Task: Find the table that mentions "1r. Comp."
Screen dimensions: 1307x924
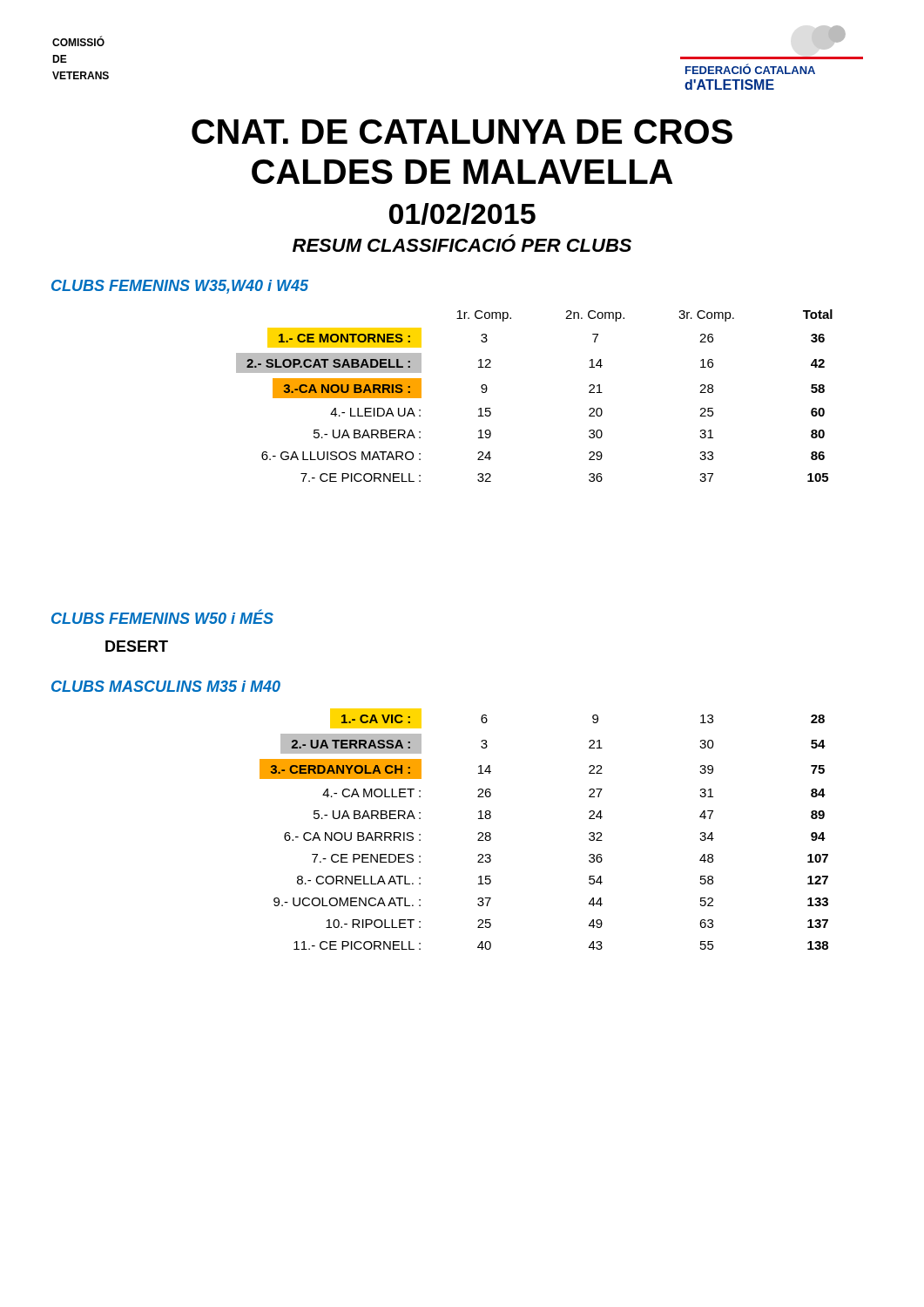Action: coord(462,396)
